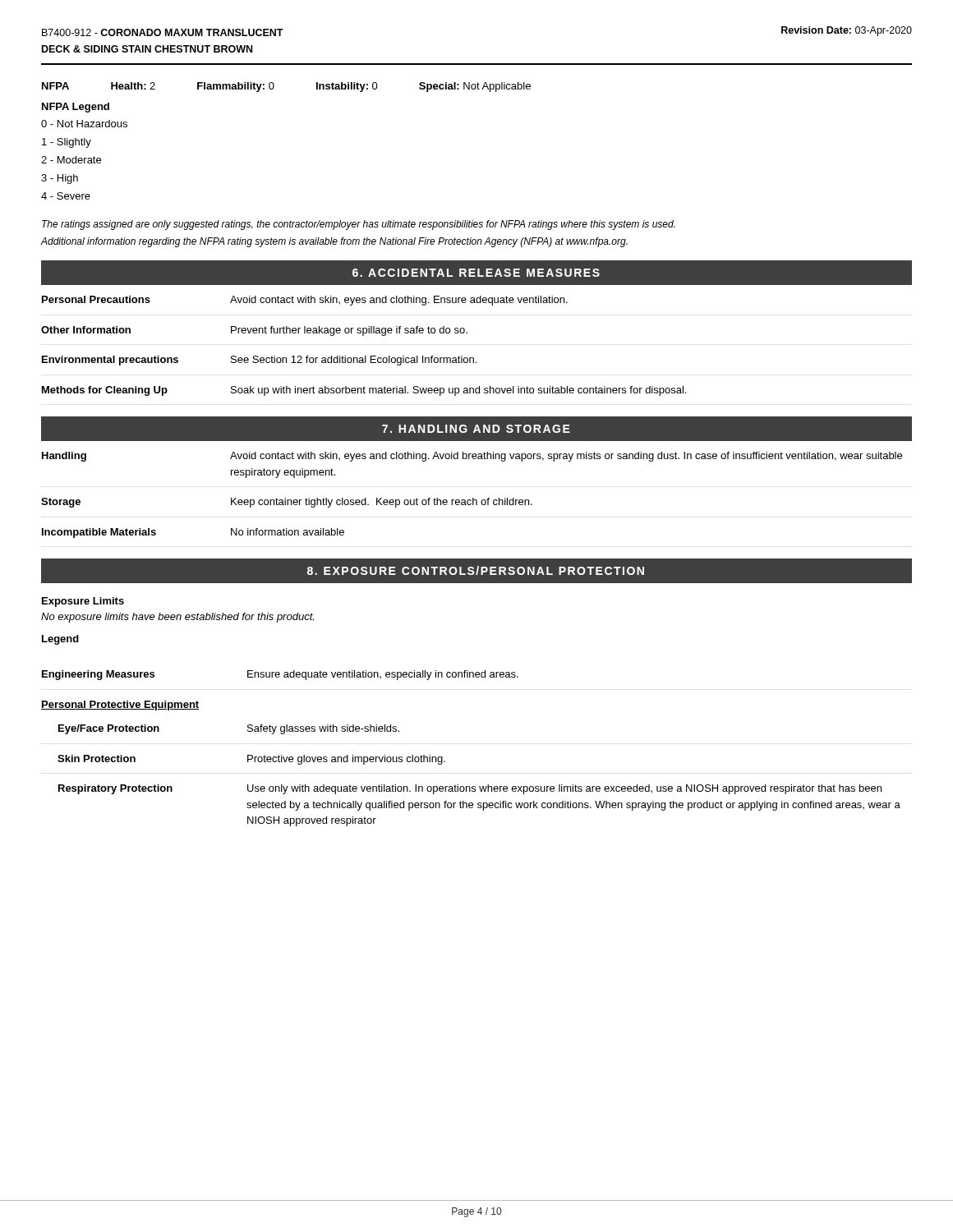Locate the text block starting "No exposure limits have been established for this"
The height and width of the screenshot is (1232, 953).
click(x=178, y=617)
